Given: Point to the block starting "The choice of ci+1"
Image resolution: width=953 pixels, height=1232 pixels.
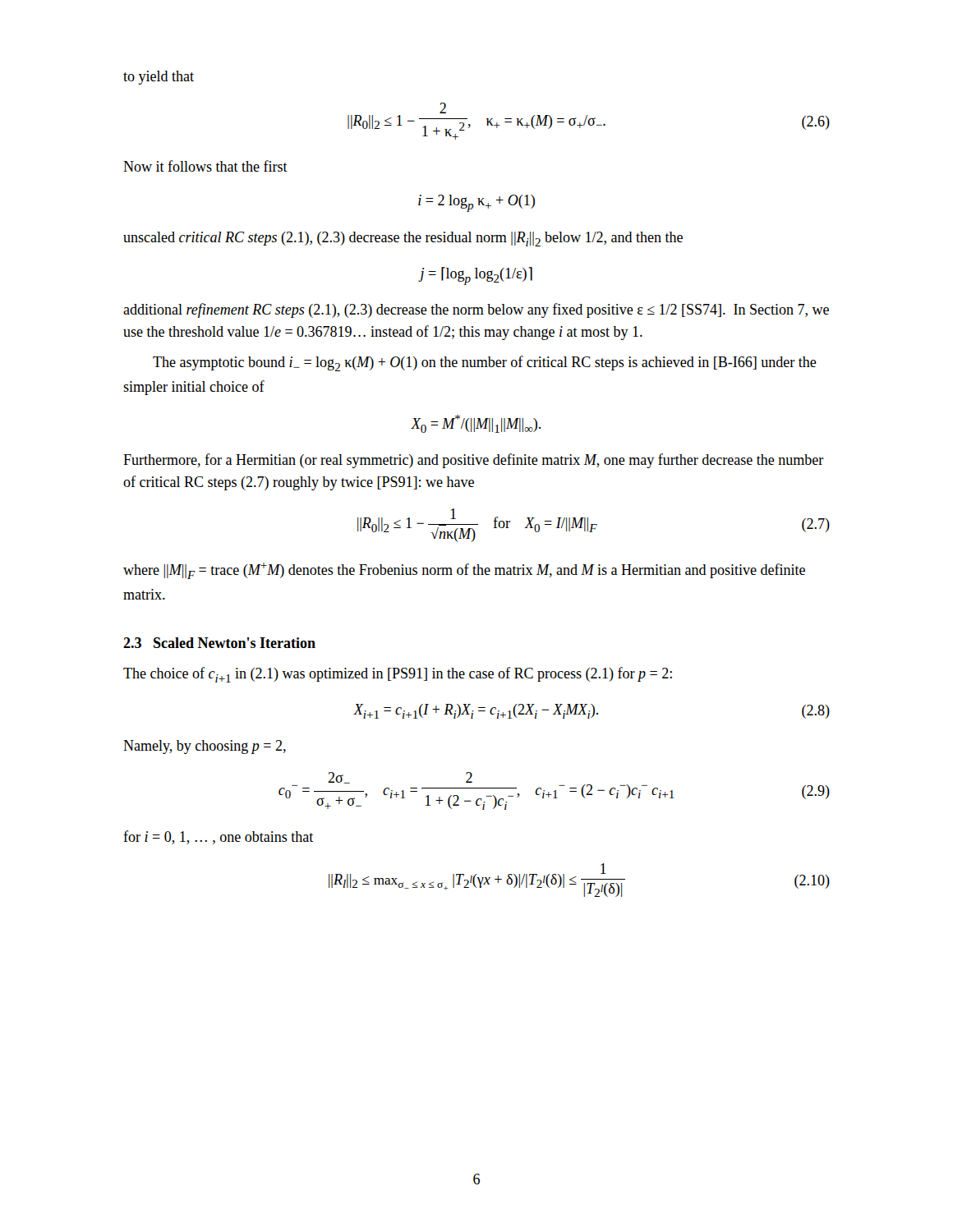Looking at the screenshot, I should click(398, 675).
